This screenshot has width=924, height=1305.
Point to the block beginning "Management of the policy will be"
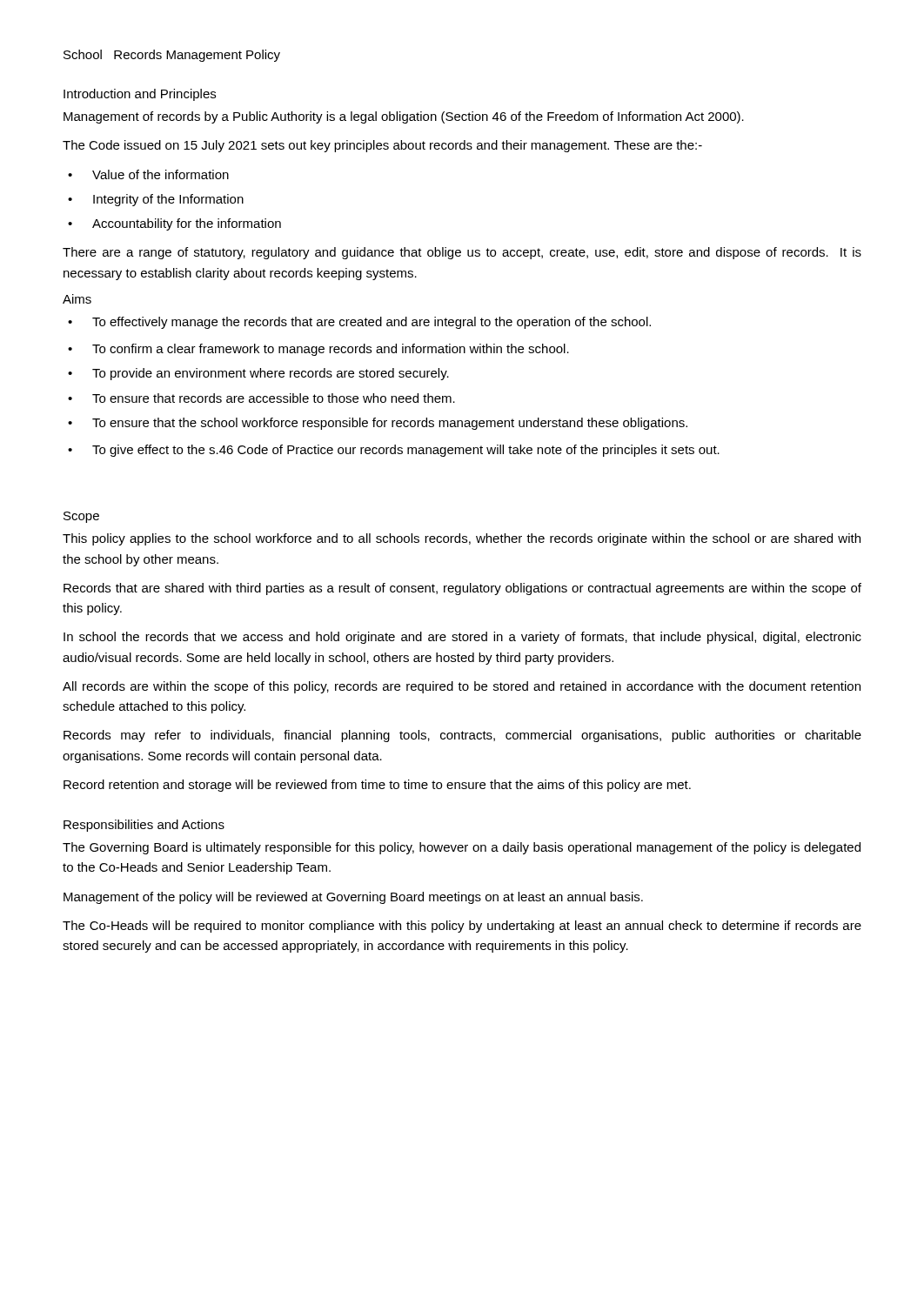click(x=353, y=896)
